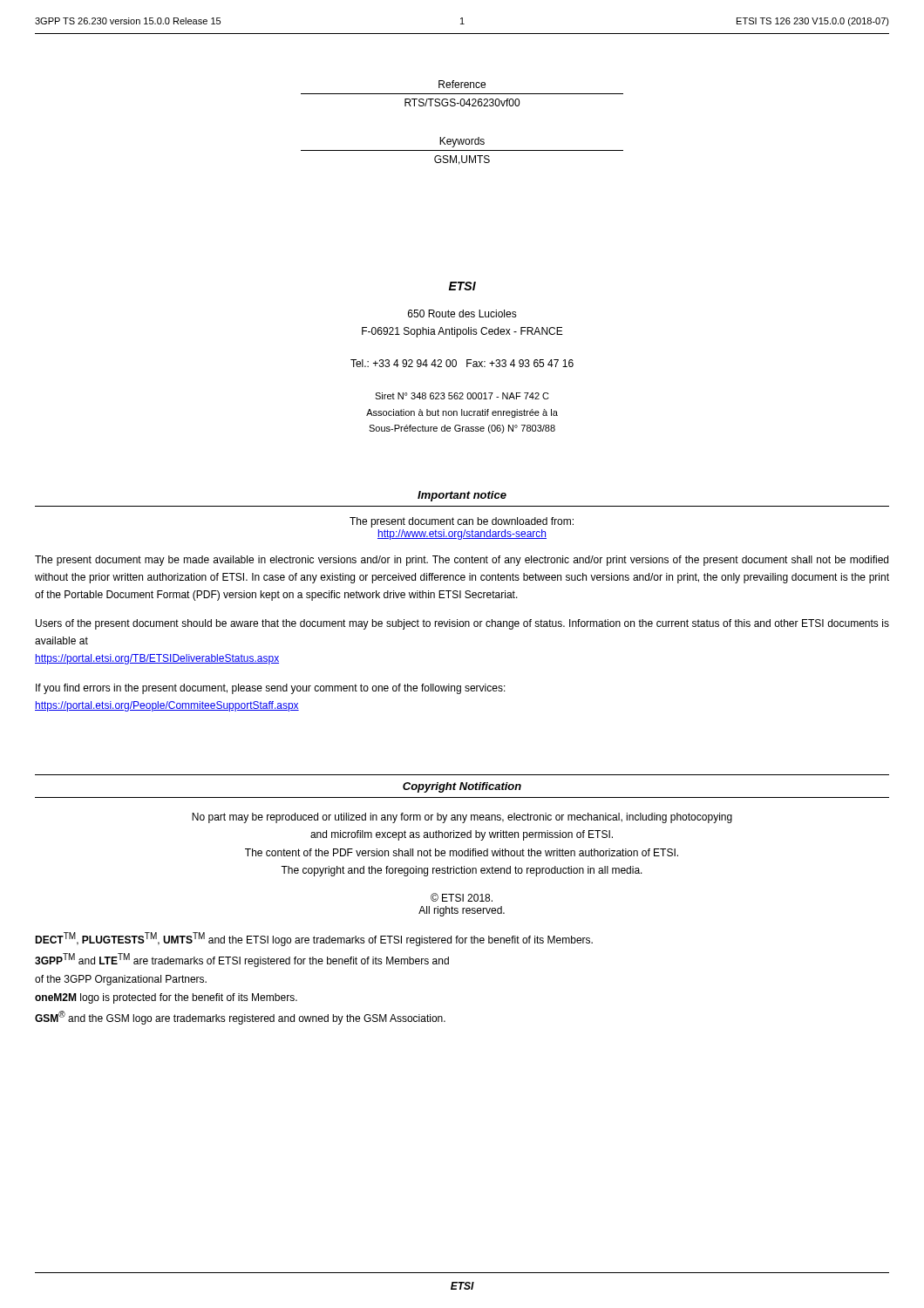Image resolution: width=924 pixels, height=1308 pixels.
Task: Select the section header that reads "Important notice"
Action: coord(462,495)
